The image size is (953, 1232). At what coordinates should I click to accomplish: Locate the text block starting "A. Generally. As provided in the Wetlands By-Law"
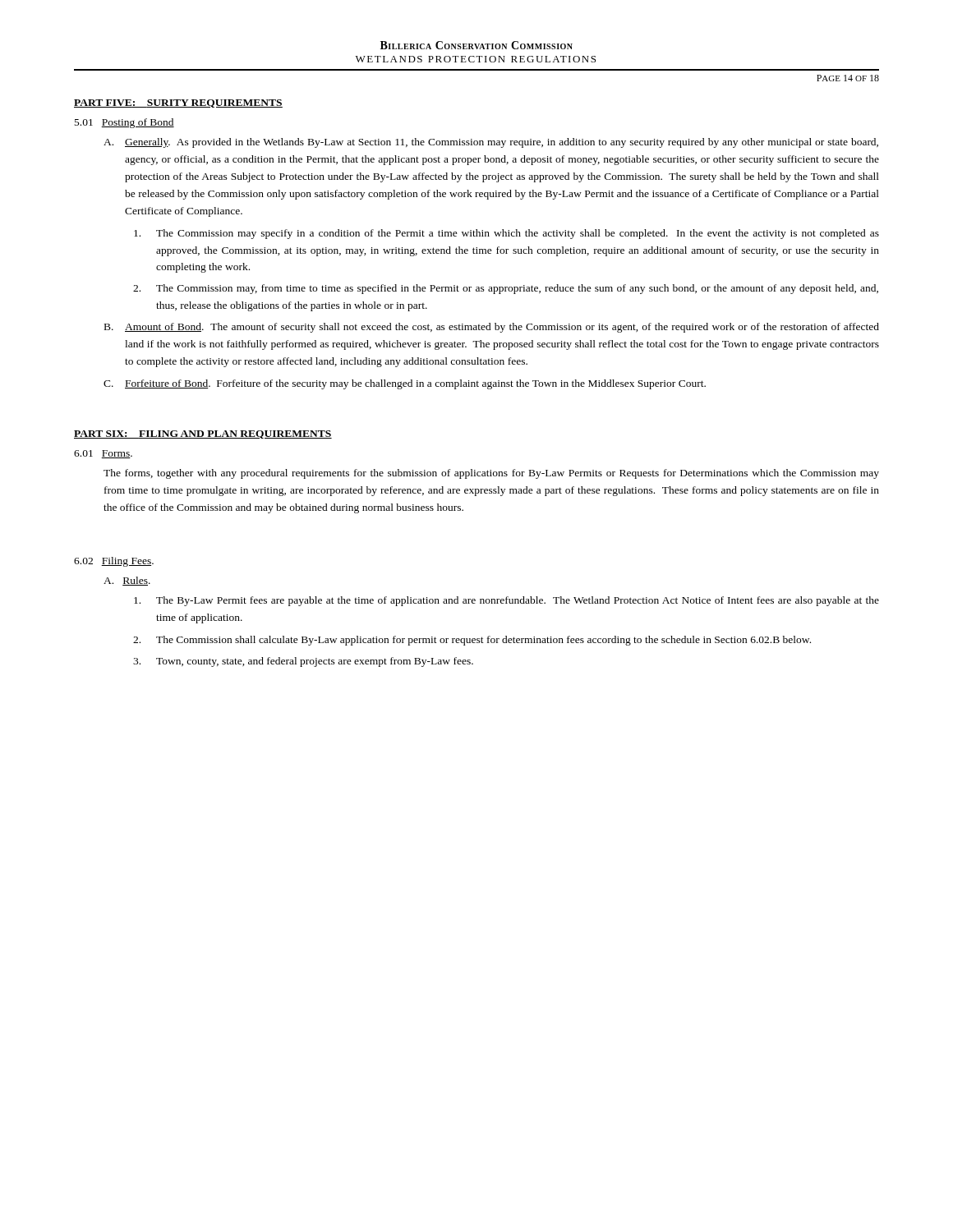(x=491, y=177)
